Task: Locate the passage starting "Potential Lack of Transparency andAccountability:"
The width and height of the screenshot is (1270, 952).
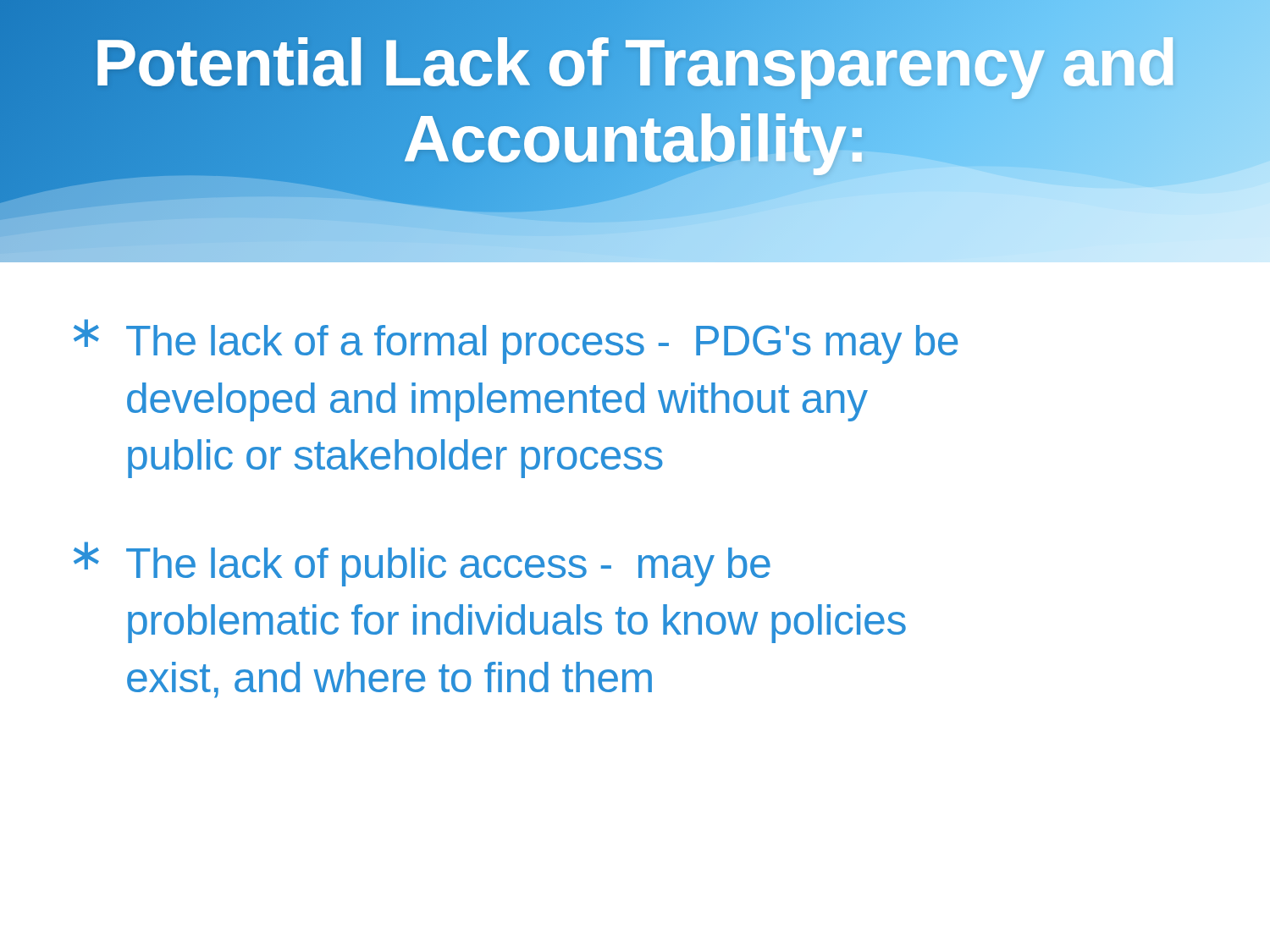Action: tap(635, 101)
